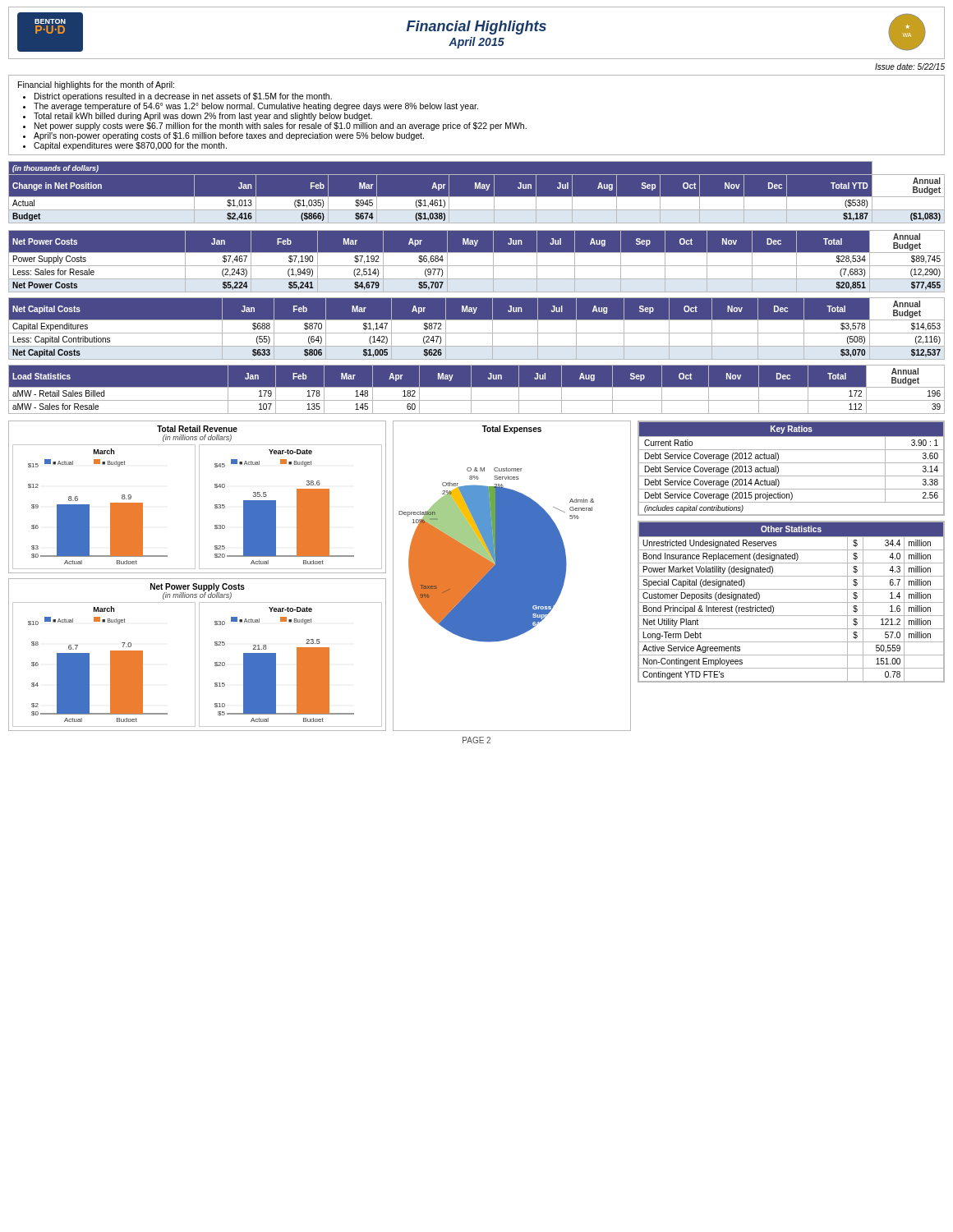Image resolution: width=953 pixels, height=1232 pixels.
Task: Point to the passage starting "Issue date: 5/22/15"
Action: click(x=910, y=67)
